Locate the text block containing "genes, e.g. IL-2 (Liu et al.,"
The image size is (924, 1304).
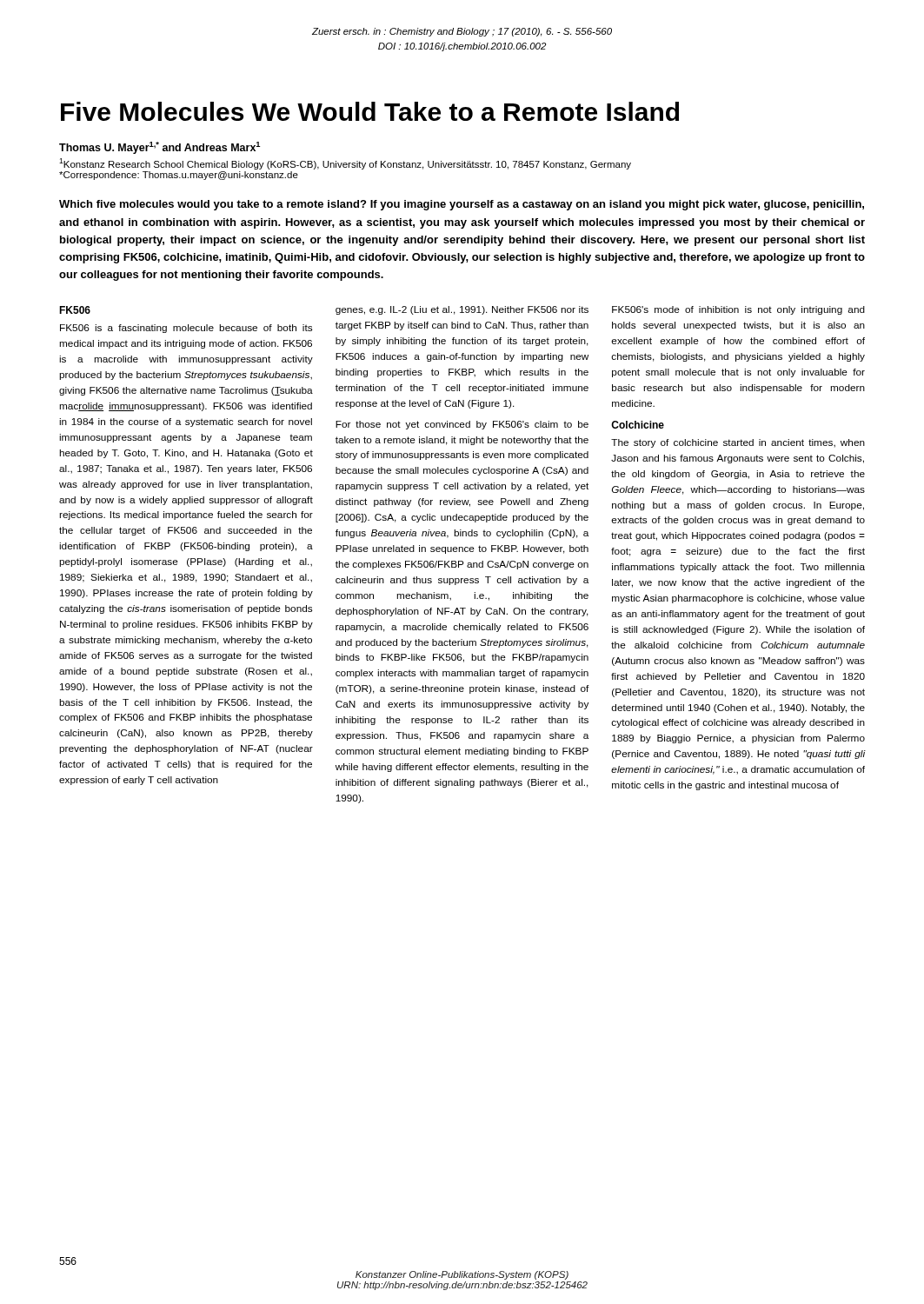pyautogui.click(x=462, y=555)
